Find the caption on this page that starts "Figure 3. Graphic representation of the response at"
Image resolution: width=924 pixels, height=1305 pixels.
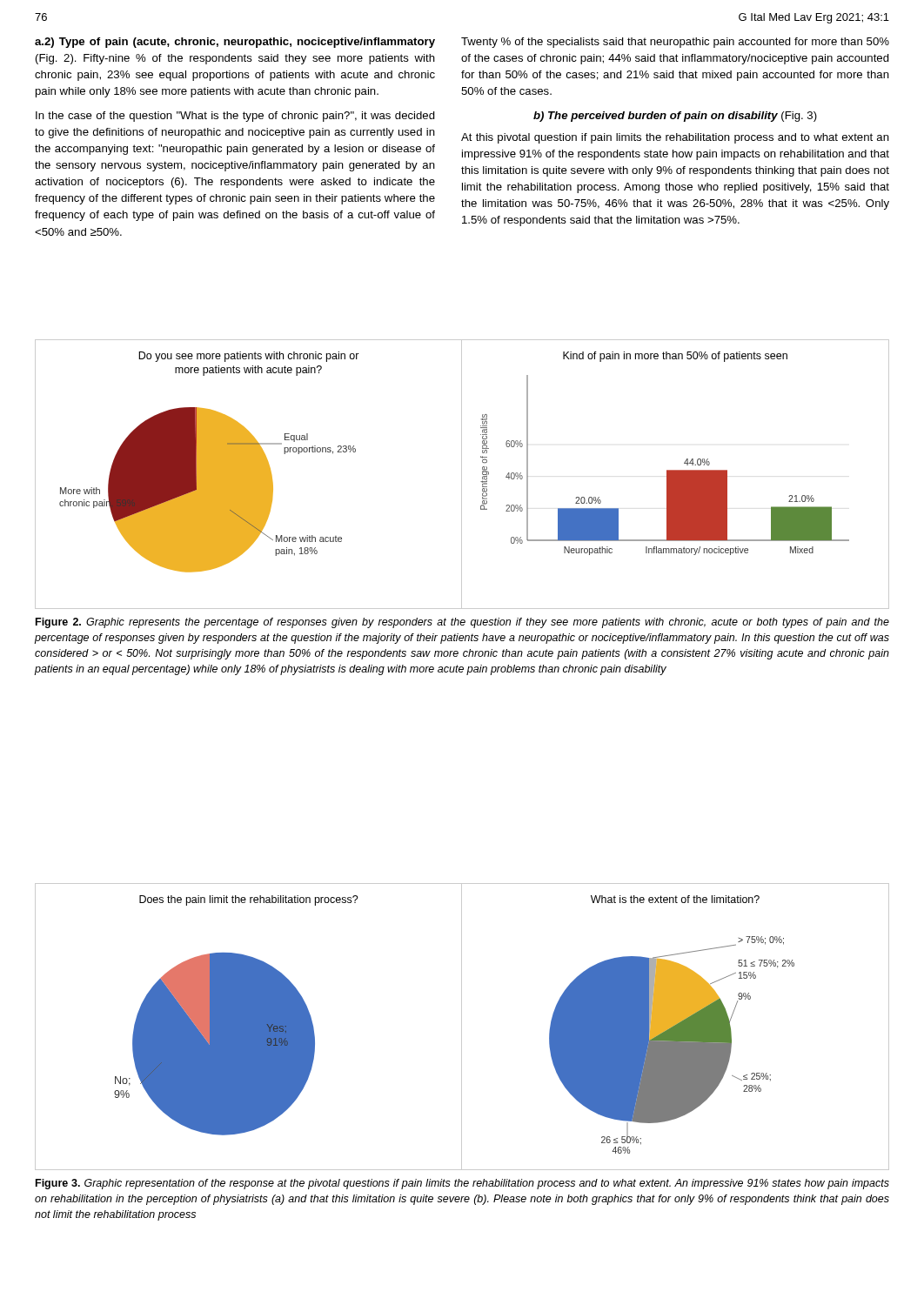click(x=462, y=1199)
